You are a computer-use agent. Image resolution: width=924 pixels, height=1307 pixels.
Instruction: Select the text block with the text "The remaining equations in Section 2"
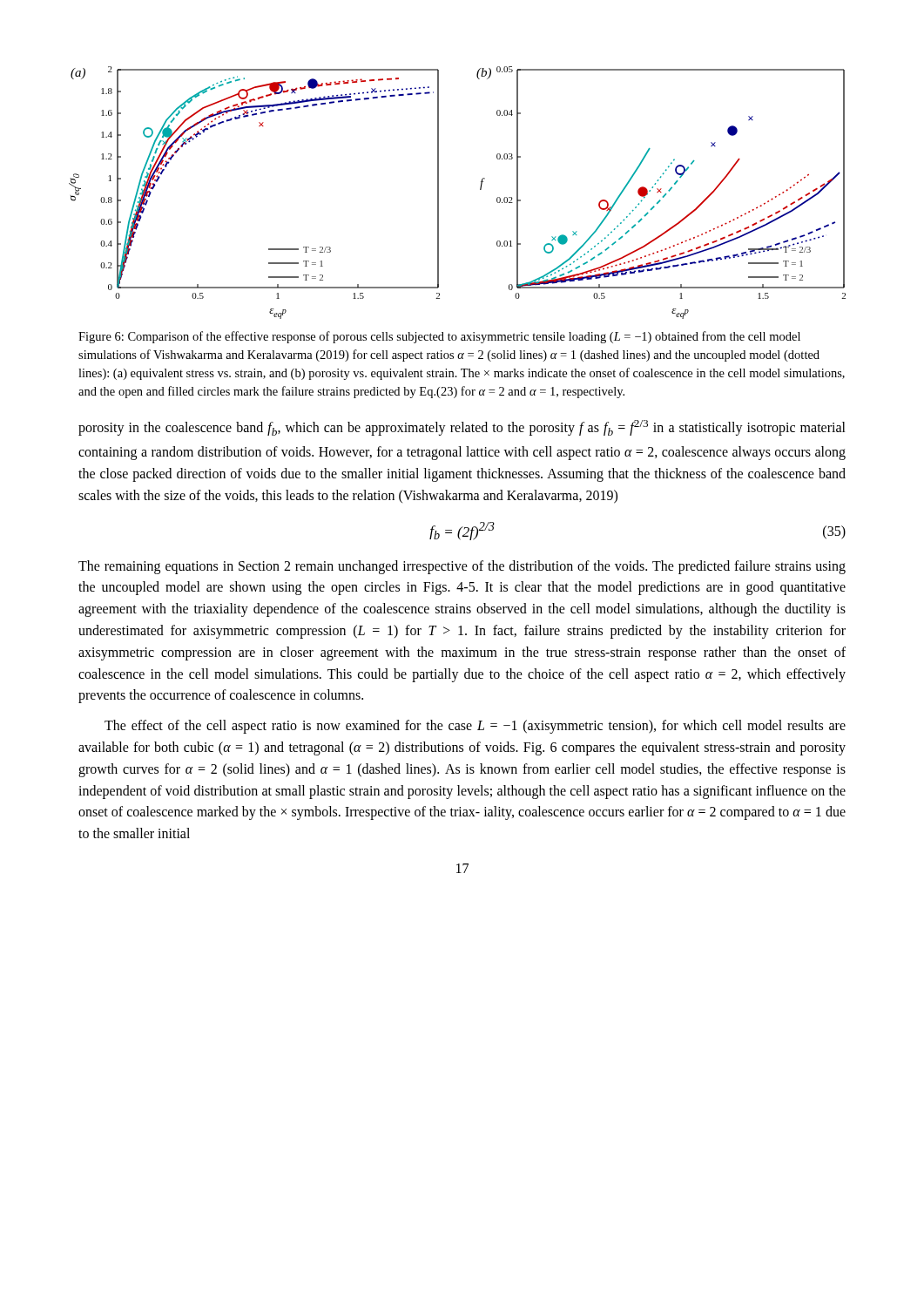coord(462,630)
